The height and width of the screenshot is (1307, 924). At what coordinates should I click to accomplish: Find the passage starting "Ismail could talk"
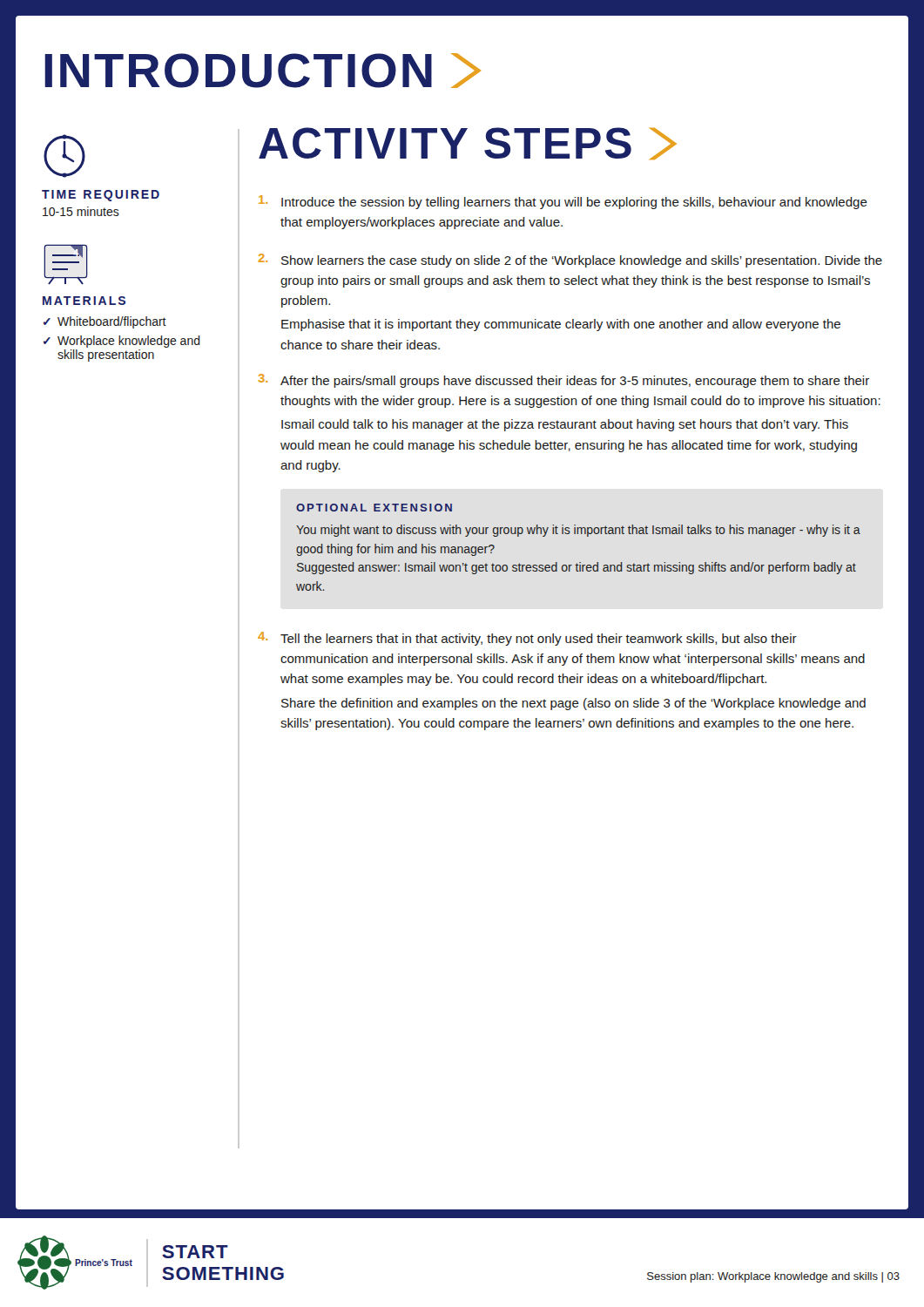[569, 444]
